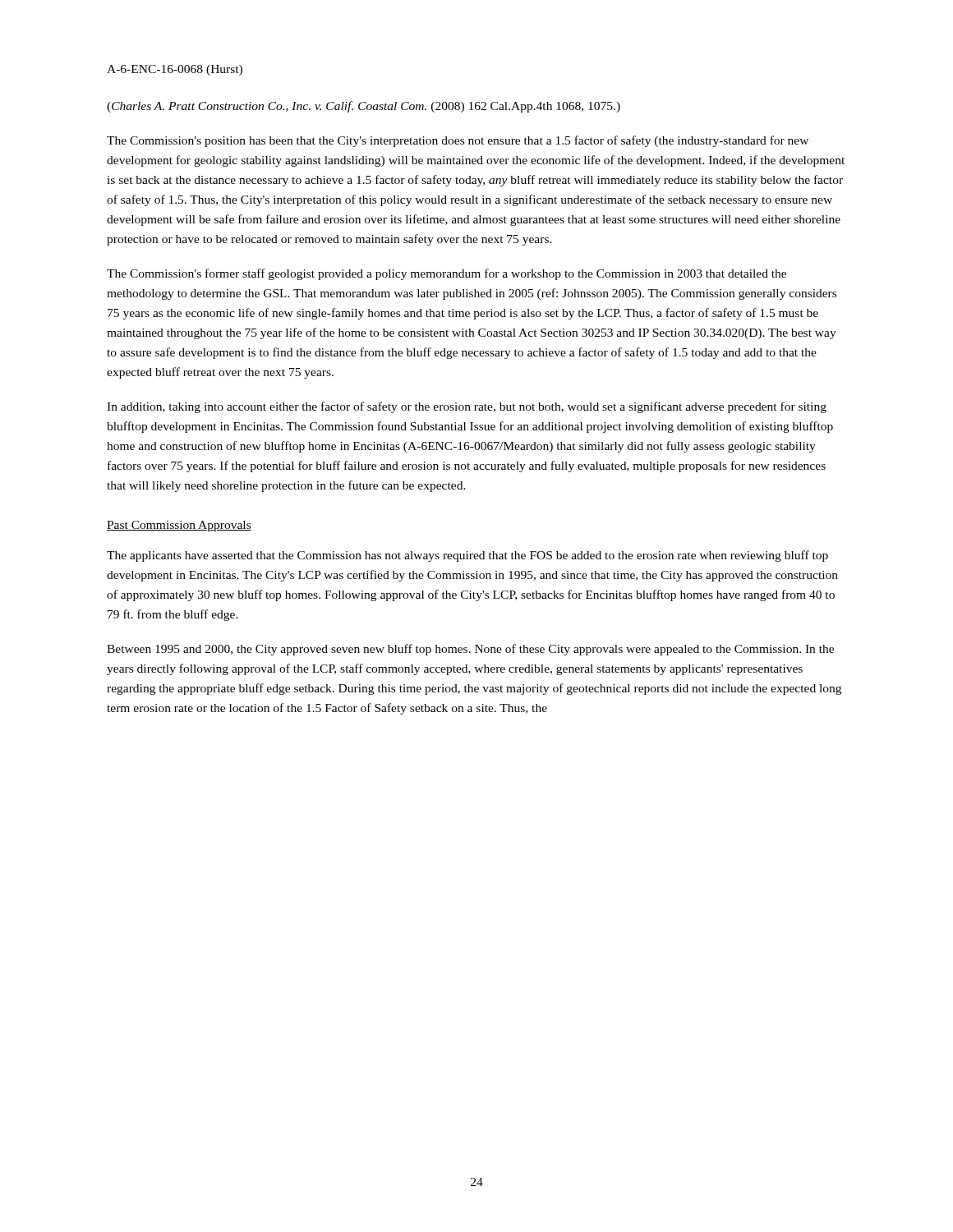Screen dimensions: 1232x953
Task: Select the region starting "Between 1995 and 2000, the City"
Action: pyautogui.click(x=474, y=678)
